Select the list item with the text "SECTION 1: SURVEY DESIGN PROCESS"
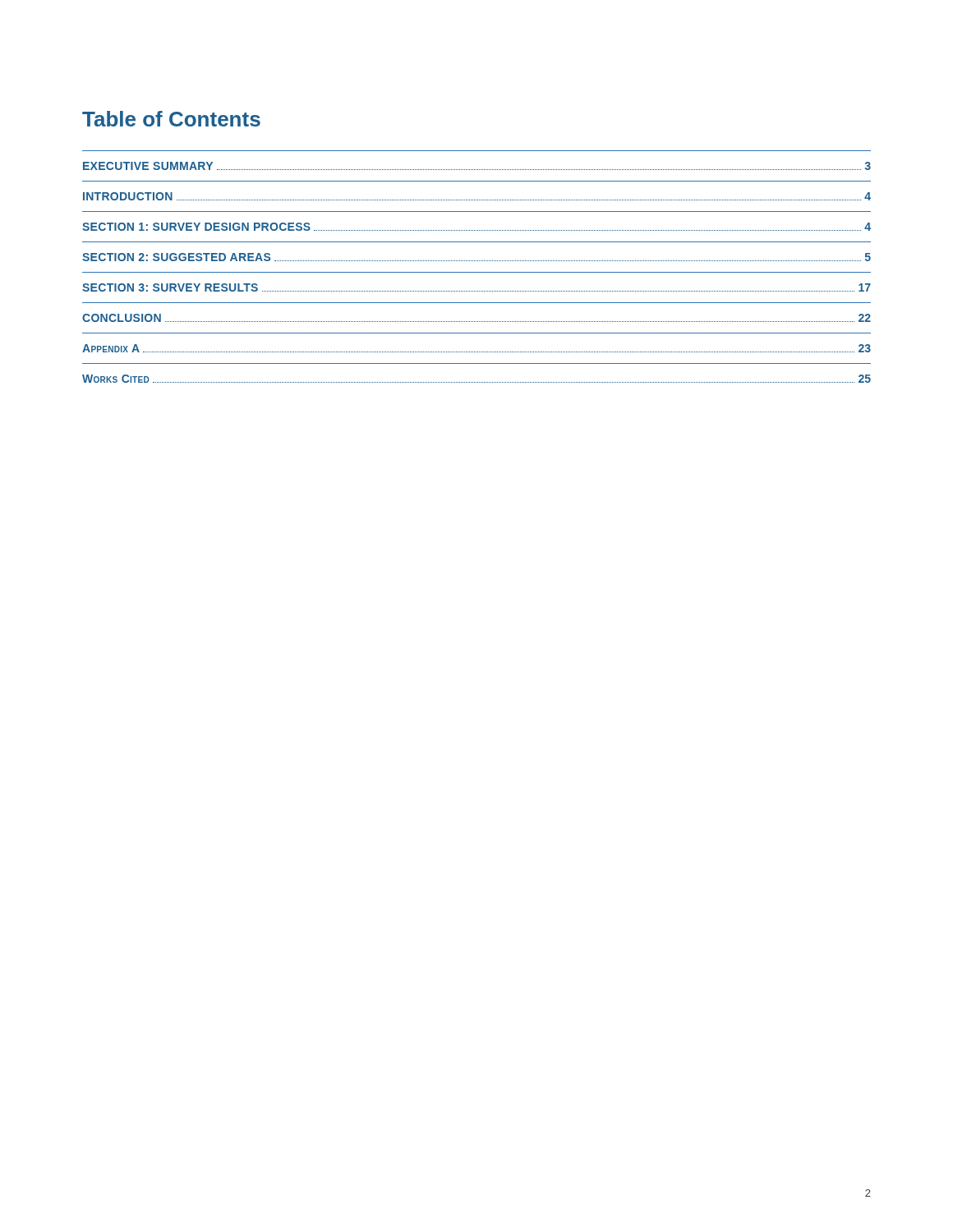 pos(476,227)
